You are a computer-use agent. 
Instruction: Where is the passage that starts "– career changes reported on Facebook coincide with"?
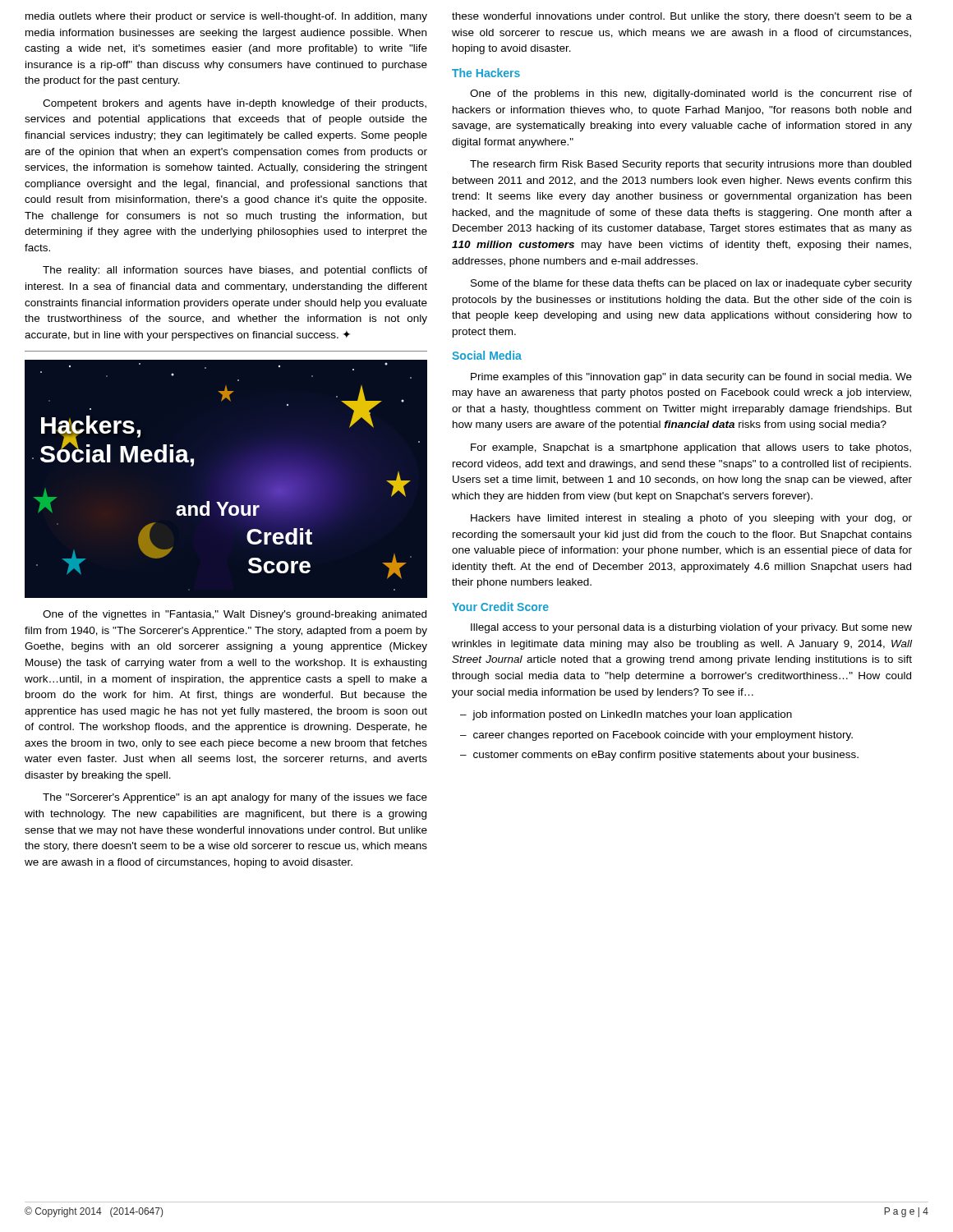(653, 735)
